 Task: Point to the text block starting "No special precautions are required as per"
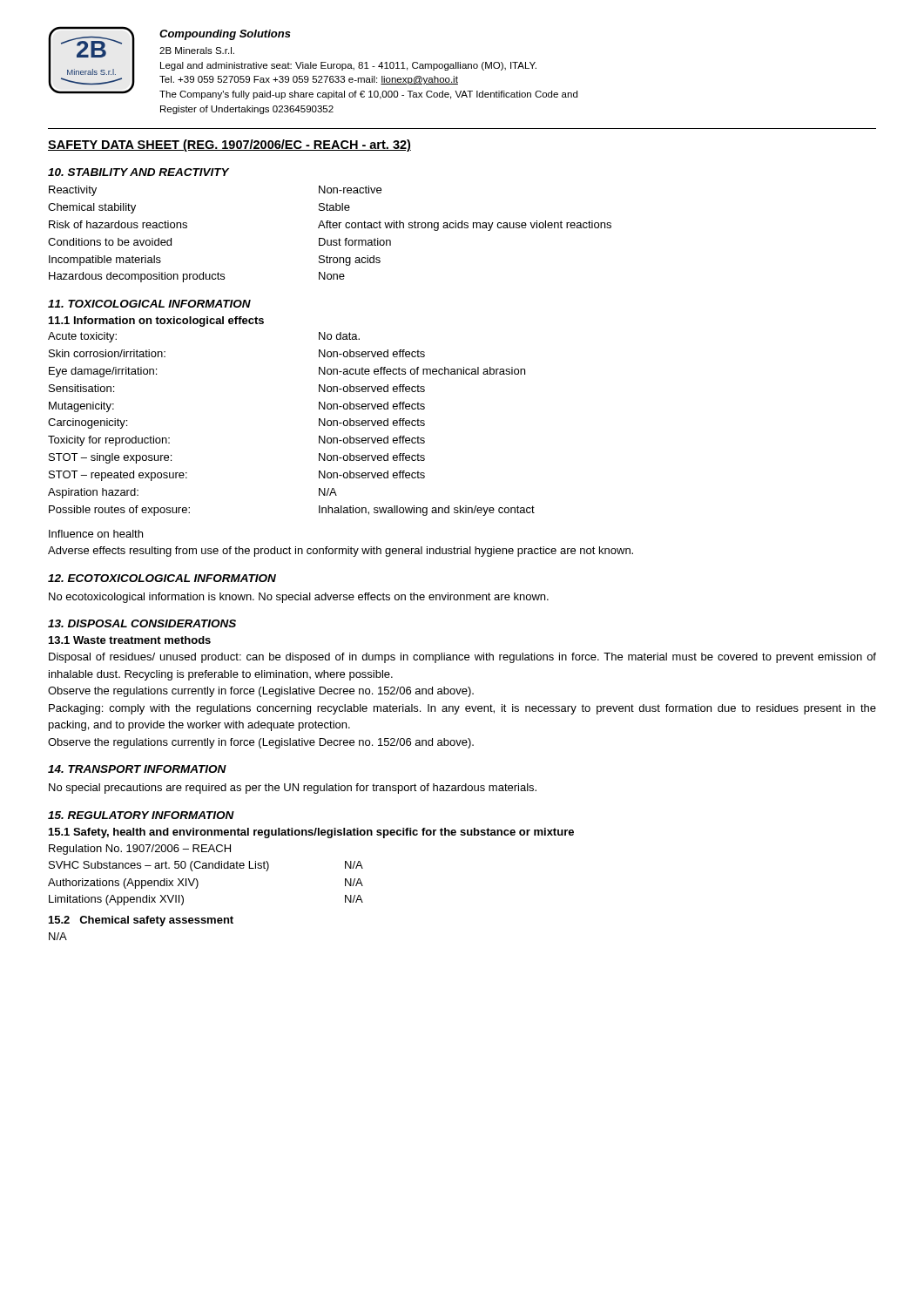[293, 787]
